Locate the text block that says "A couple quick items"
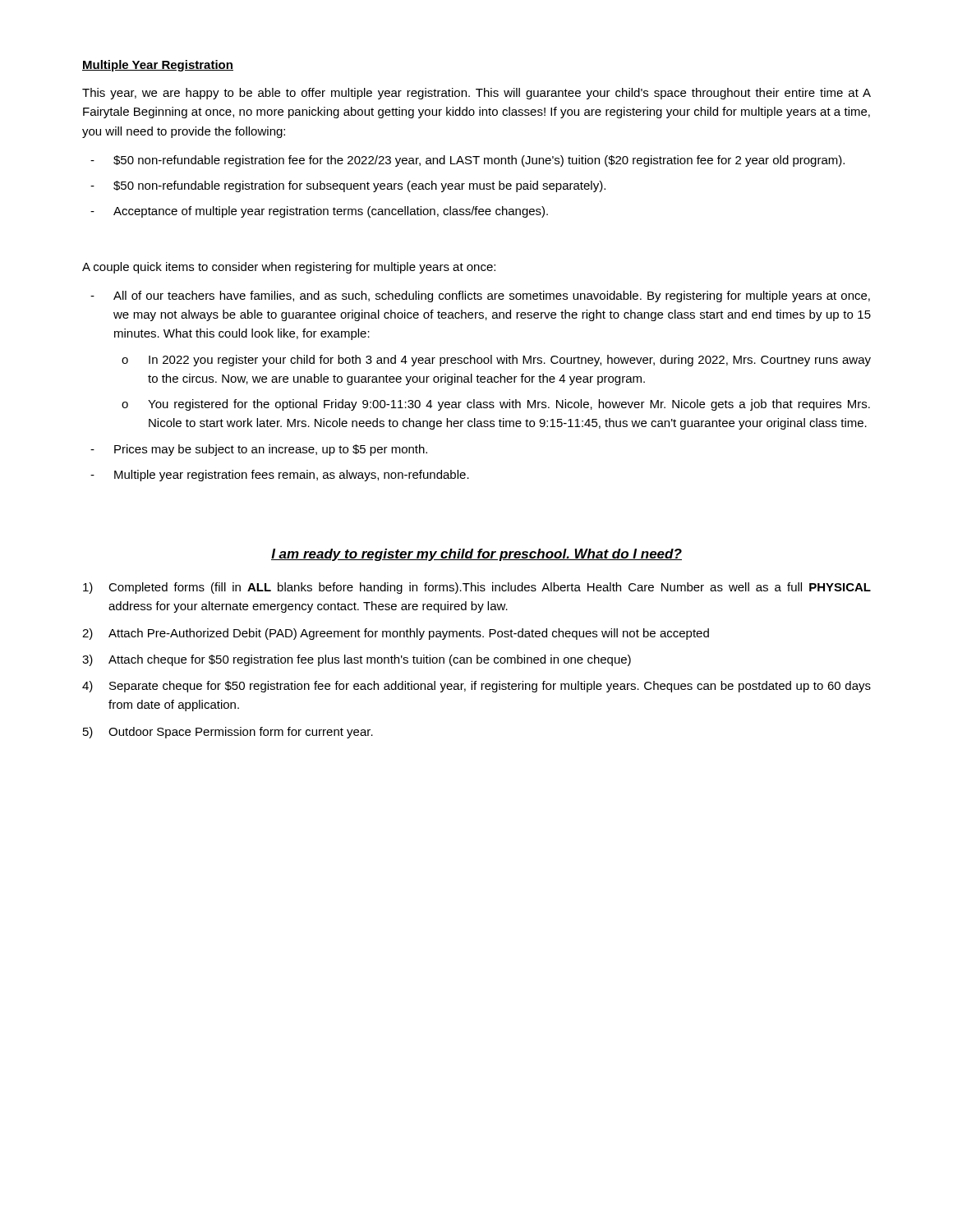This screenshot has height=1232, width=953. click(x=289, y=266)
